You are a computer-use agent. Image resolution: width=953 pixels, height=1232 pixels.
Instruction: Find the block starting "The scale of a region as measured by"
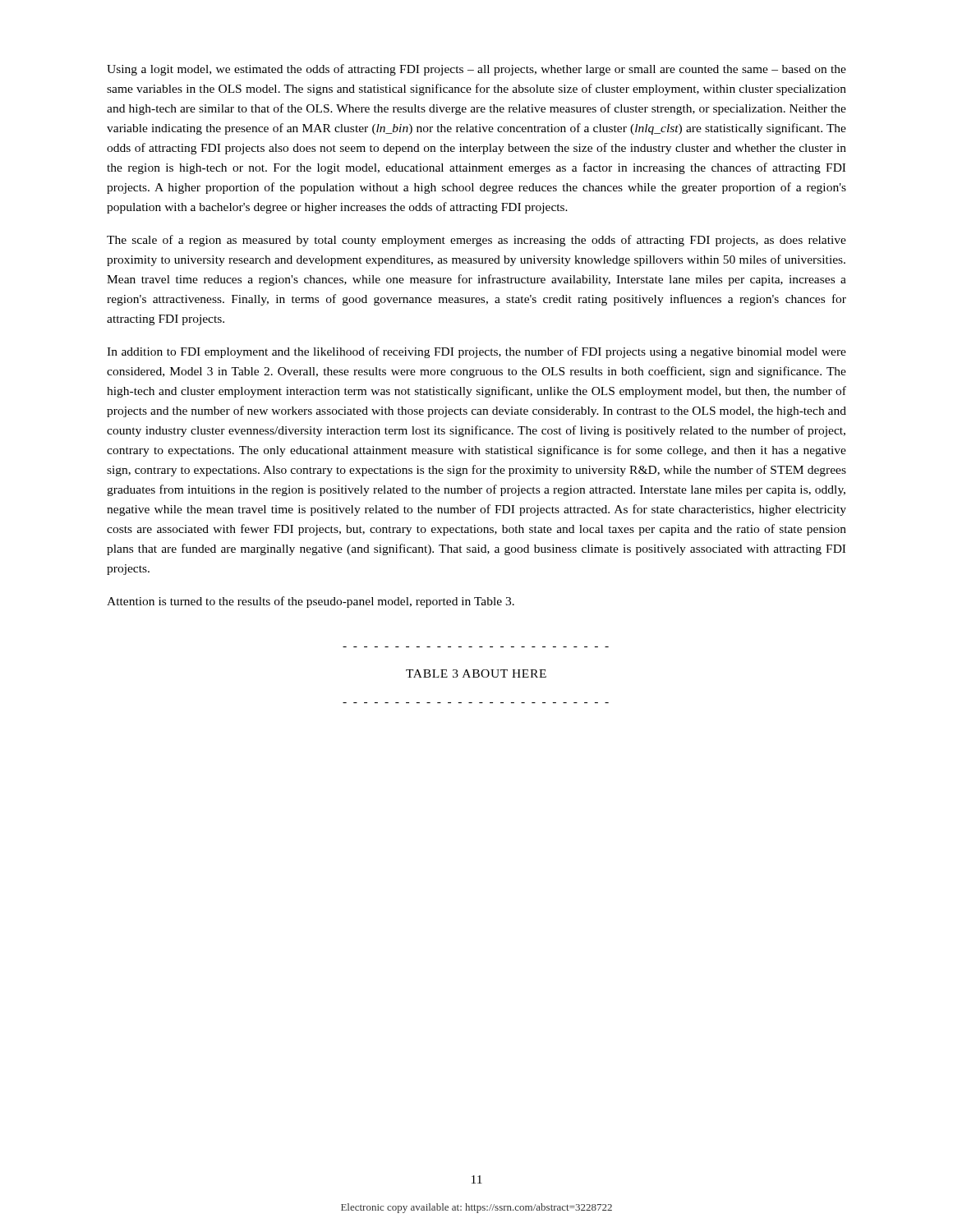tap(476, 279)
